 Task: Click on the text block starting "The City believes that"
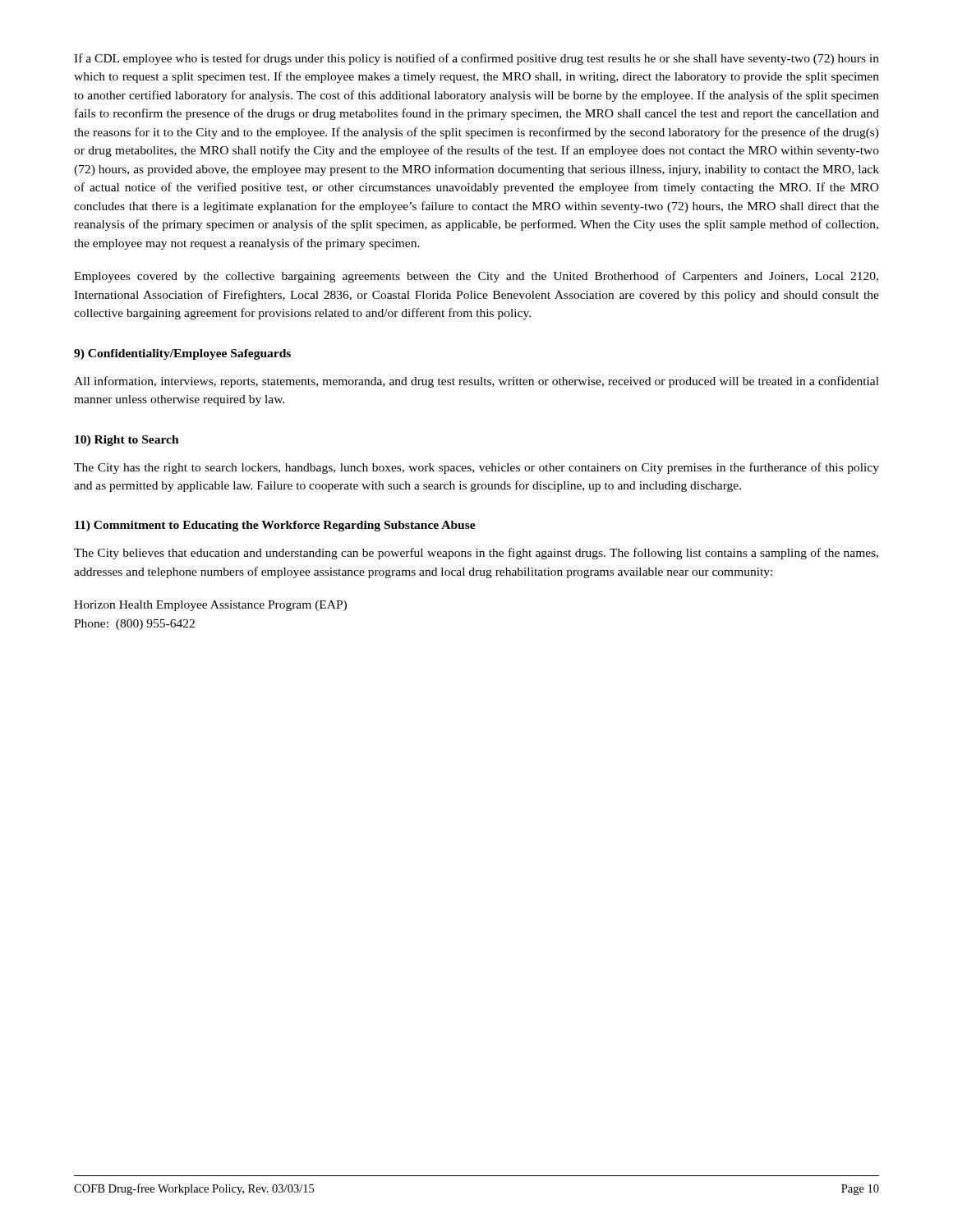476,562
